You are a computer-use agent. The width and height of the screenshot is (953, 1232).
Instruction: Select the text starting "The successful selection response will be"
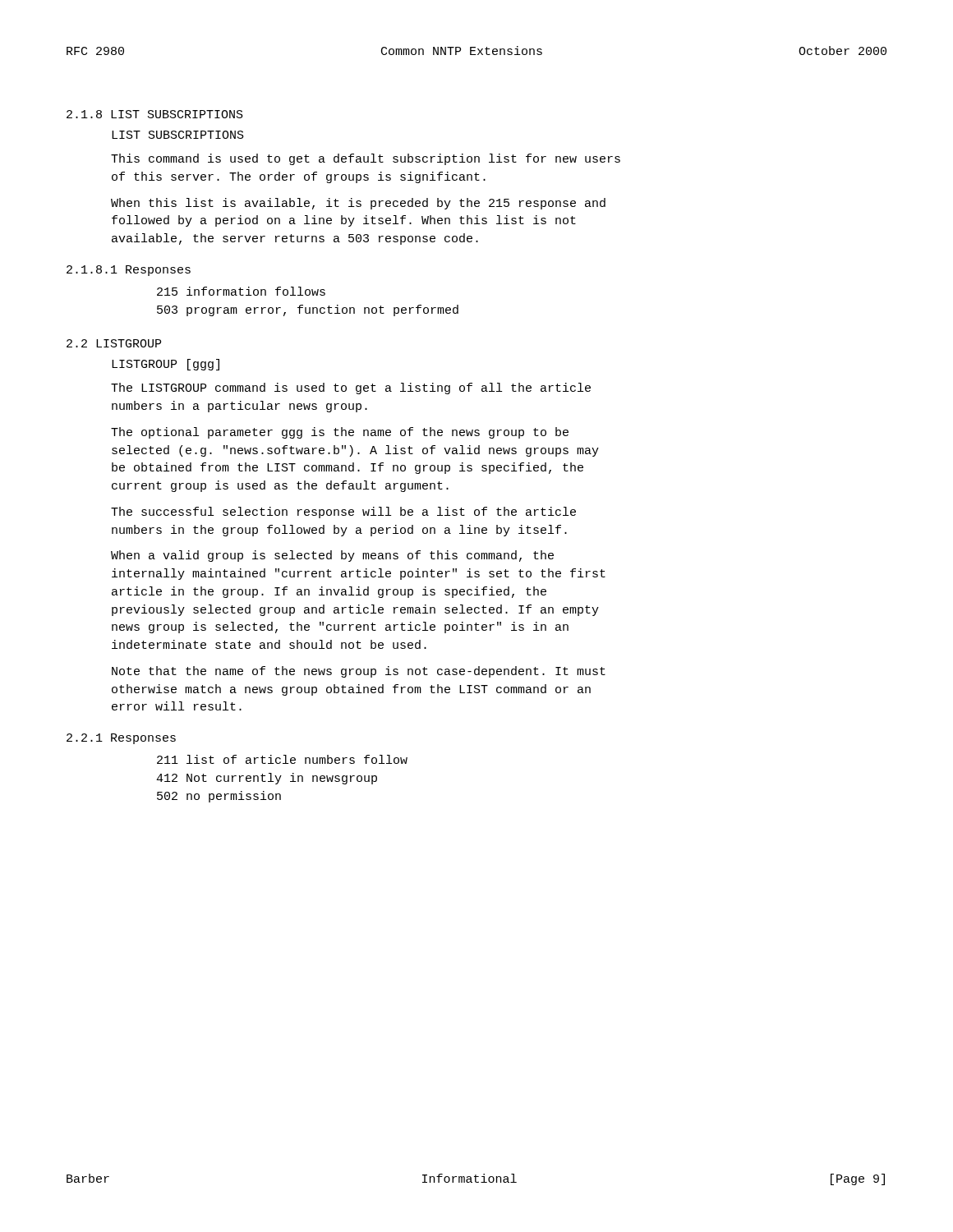point(344,522)
